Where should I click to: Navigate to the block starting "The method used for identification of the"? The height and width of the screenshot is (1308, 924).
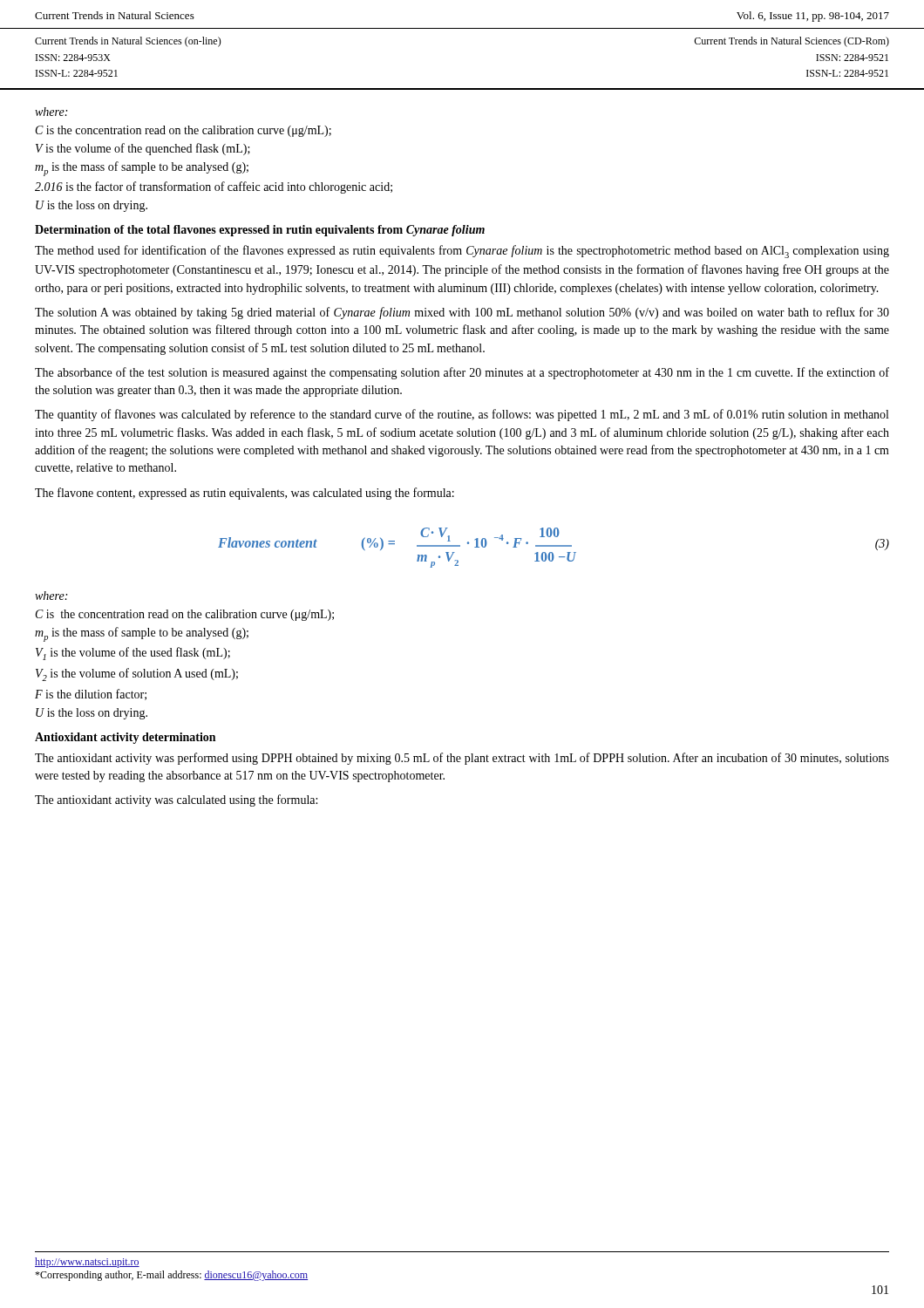462,269
